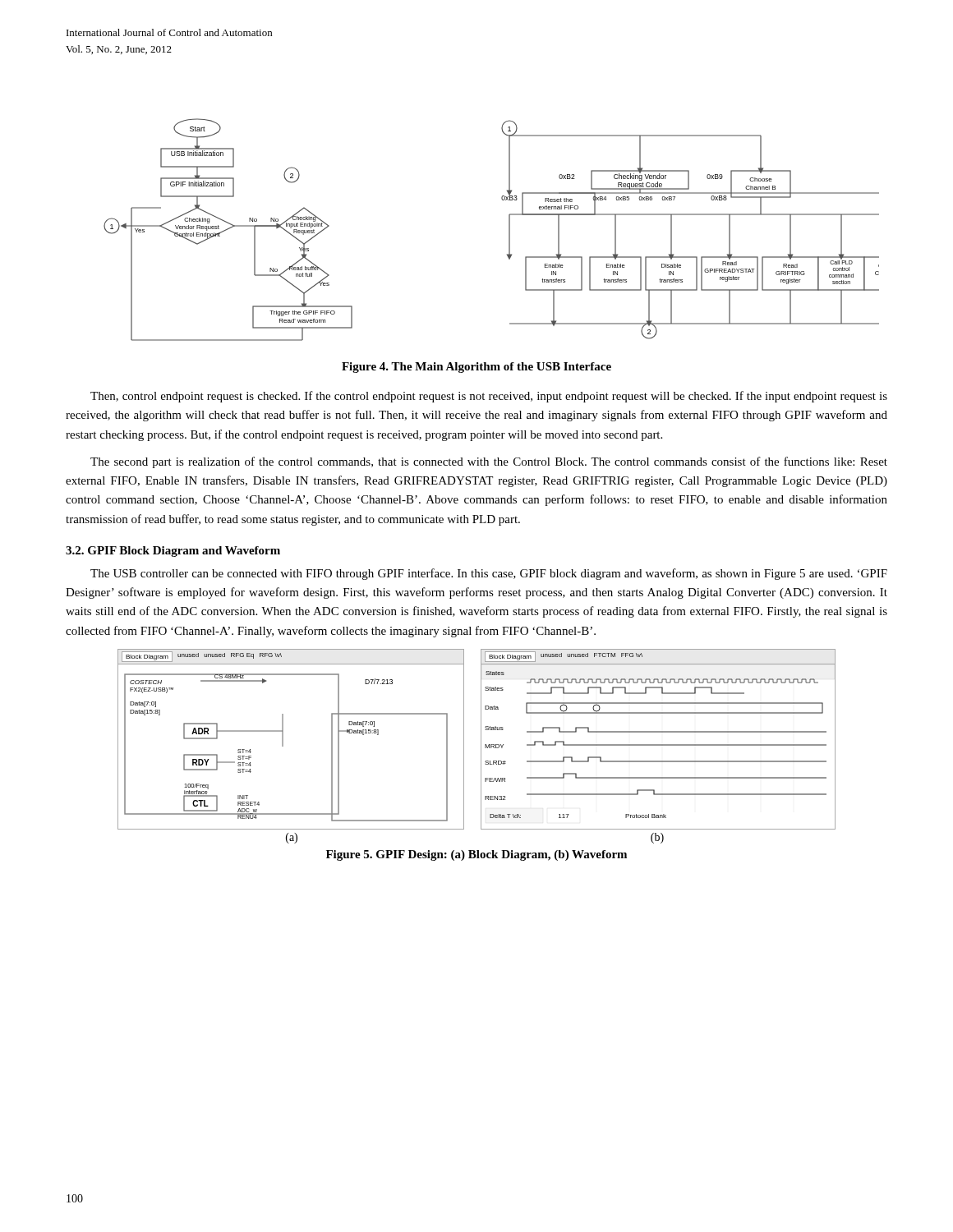Select the caption that says "Figure 5. GPIF Design: (a) Block"

click(x=476, y=854)
